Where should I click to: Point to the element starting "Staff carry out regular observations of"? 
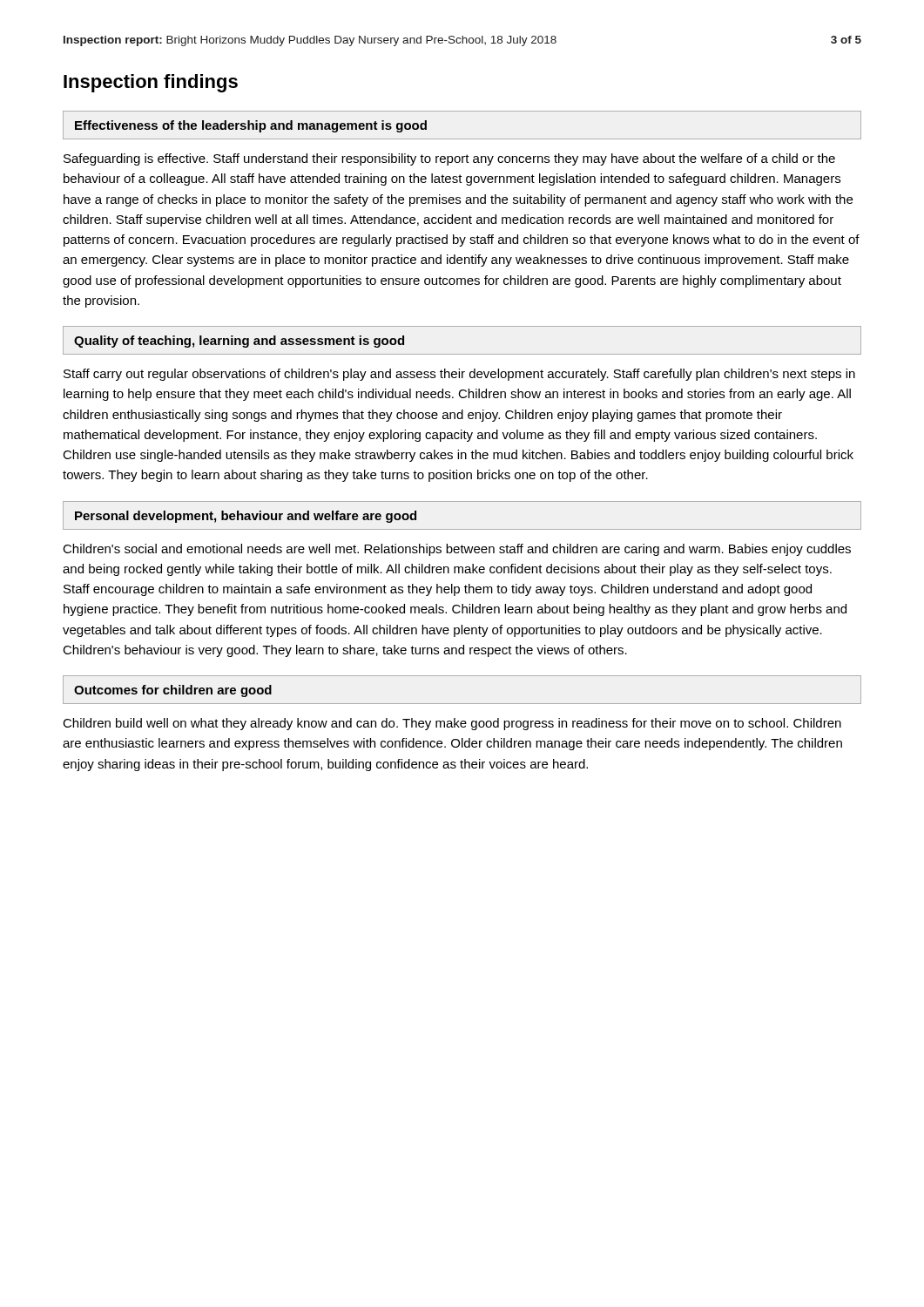pos(459,424)
